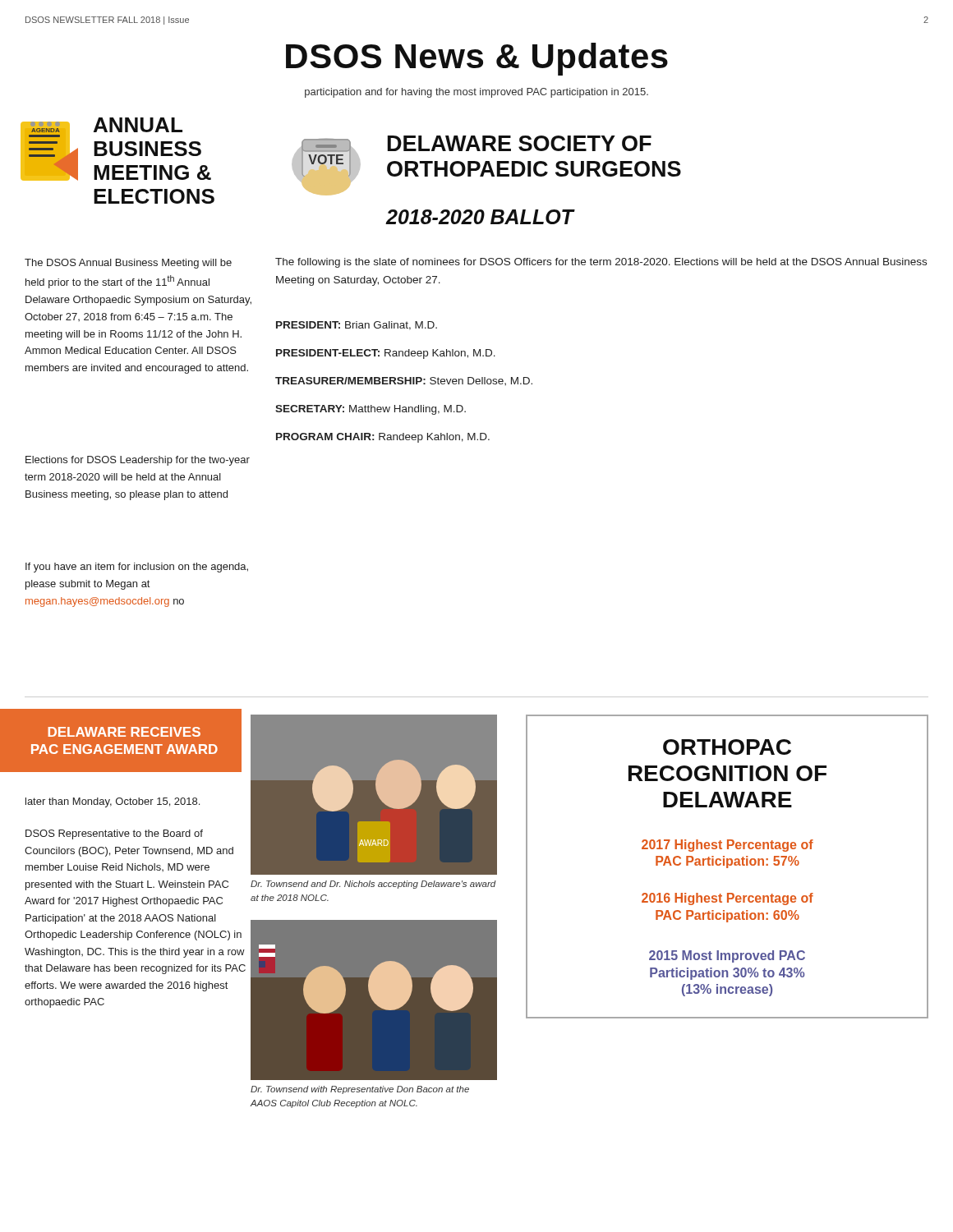
Task: Click on the text block that says "2016 Highest Percentage"
Action: [x=727, y=907]
